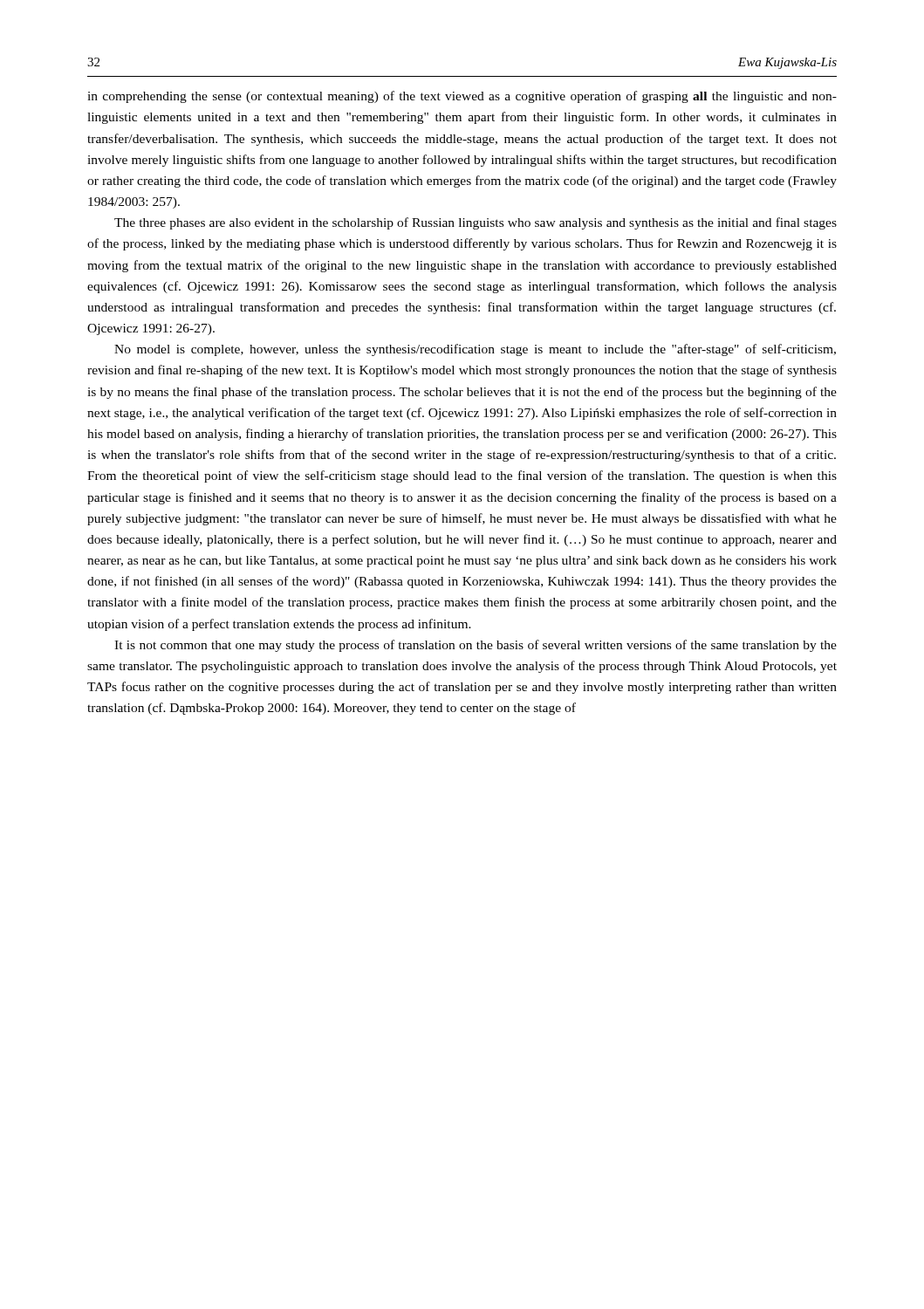Locate the element starting "The three phases are also evident in the"
This screenshot has height=1309, width=924.
coord(462,276)
